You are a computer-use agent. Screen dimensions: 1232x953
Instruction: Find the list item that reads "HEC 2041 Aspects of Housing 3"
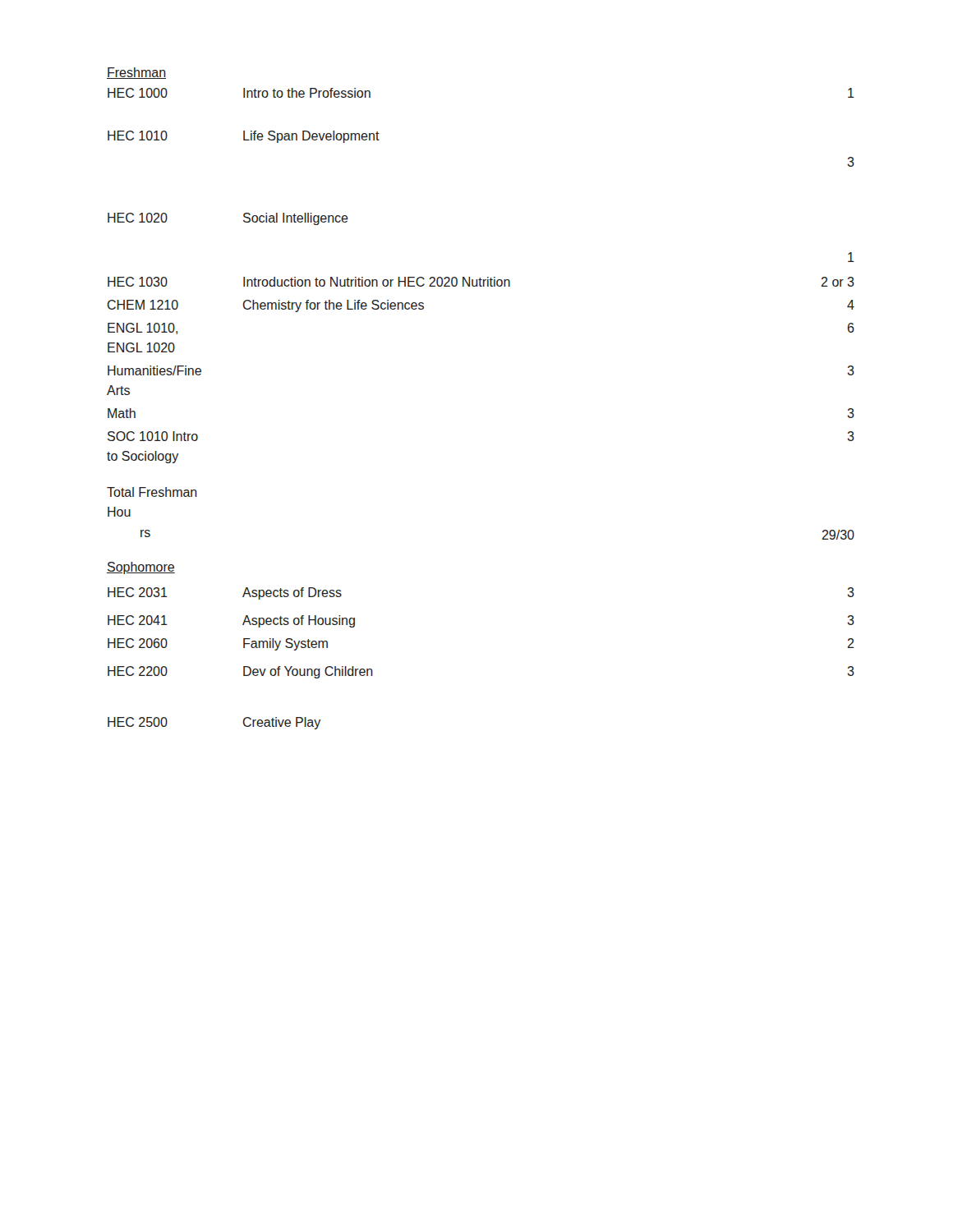tap(142, 621)
